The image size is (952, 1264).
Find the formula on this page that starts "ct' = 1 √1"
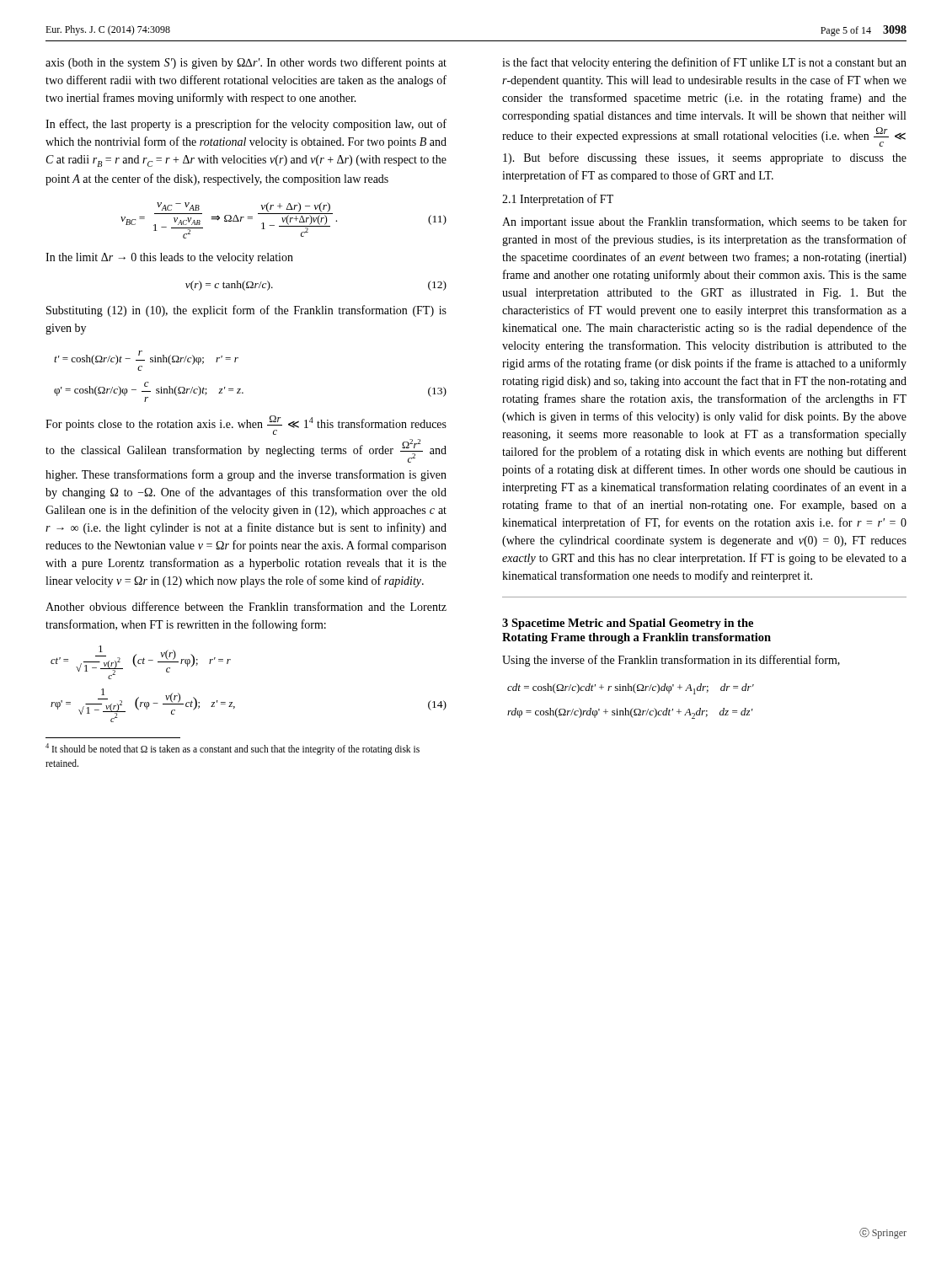pyautogui.click(x=141, y=662)
